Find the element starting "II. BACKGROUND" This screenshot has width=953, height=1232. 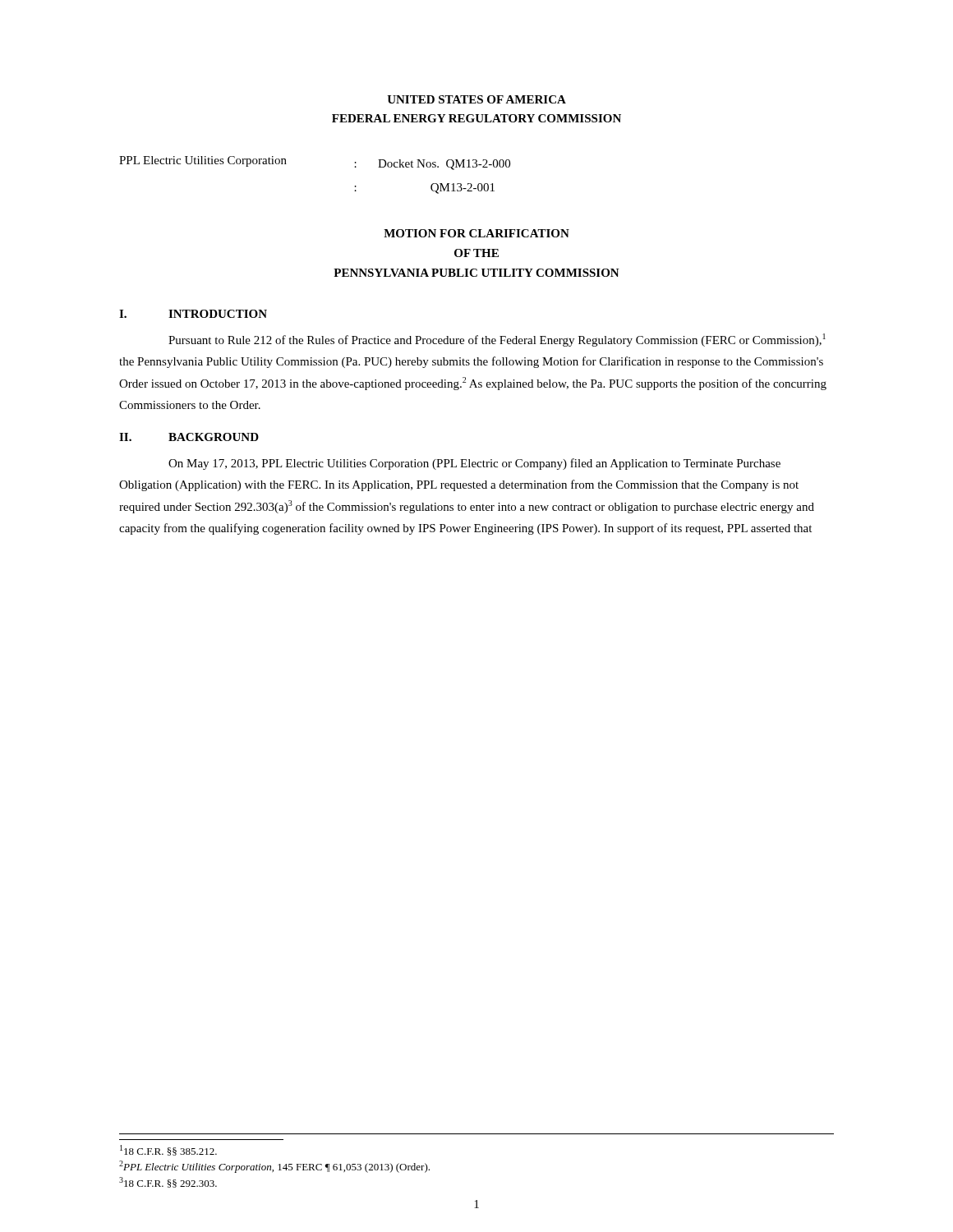click(x=189, y=437)
